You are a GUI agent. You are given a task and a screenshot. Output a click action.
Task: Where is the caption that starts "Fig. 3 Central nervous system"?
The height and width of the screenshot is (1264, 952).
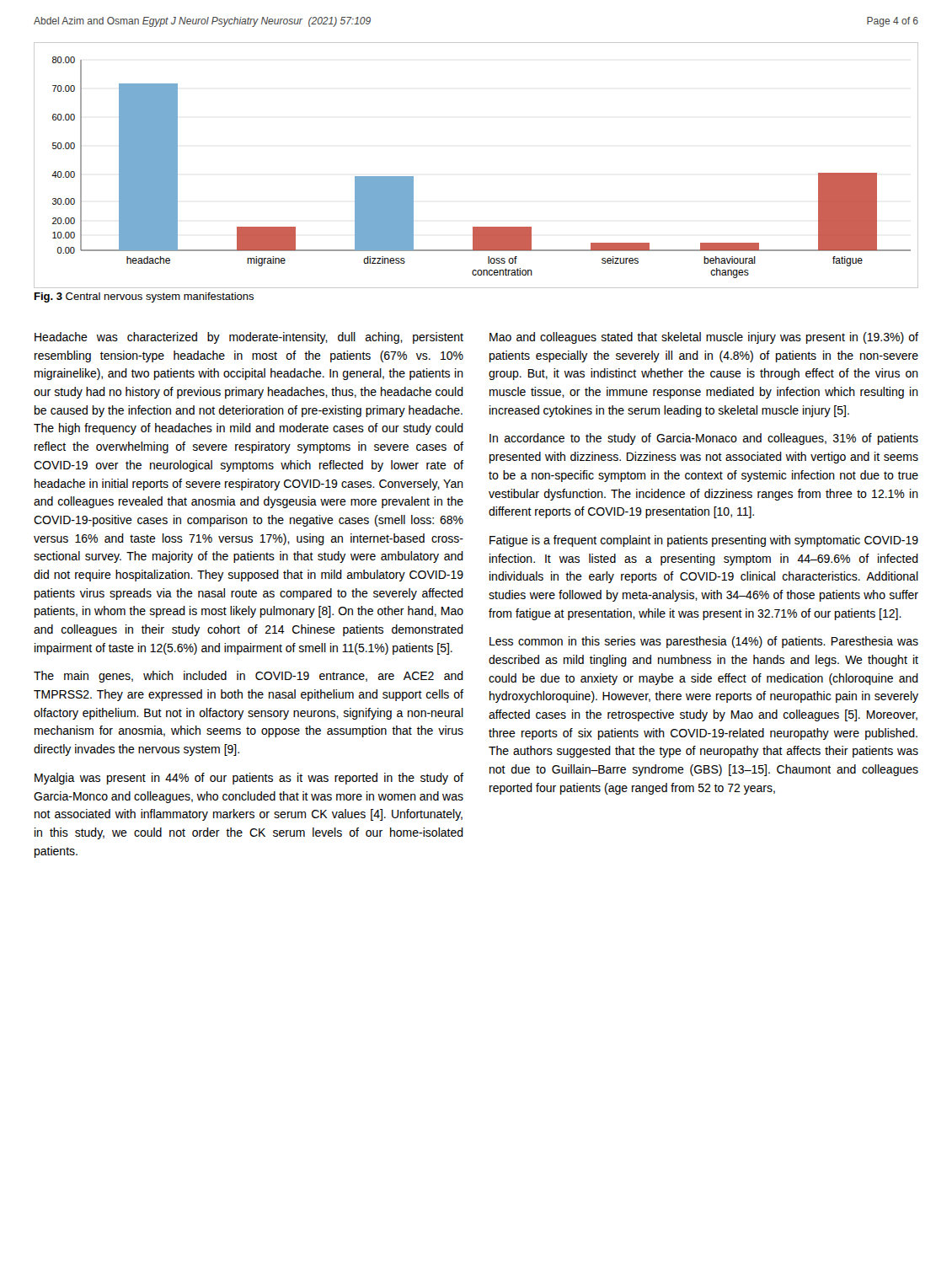pos(144,296)
